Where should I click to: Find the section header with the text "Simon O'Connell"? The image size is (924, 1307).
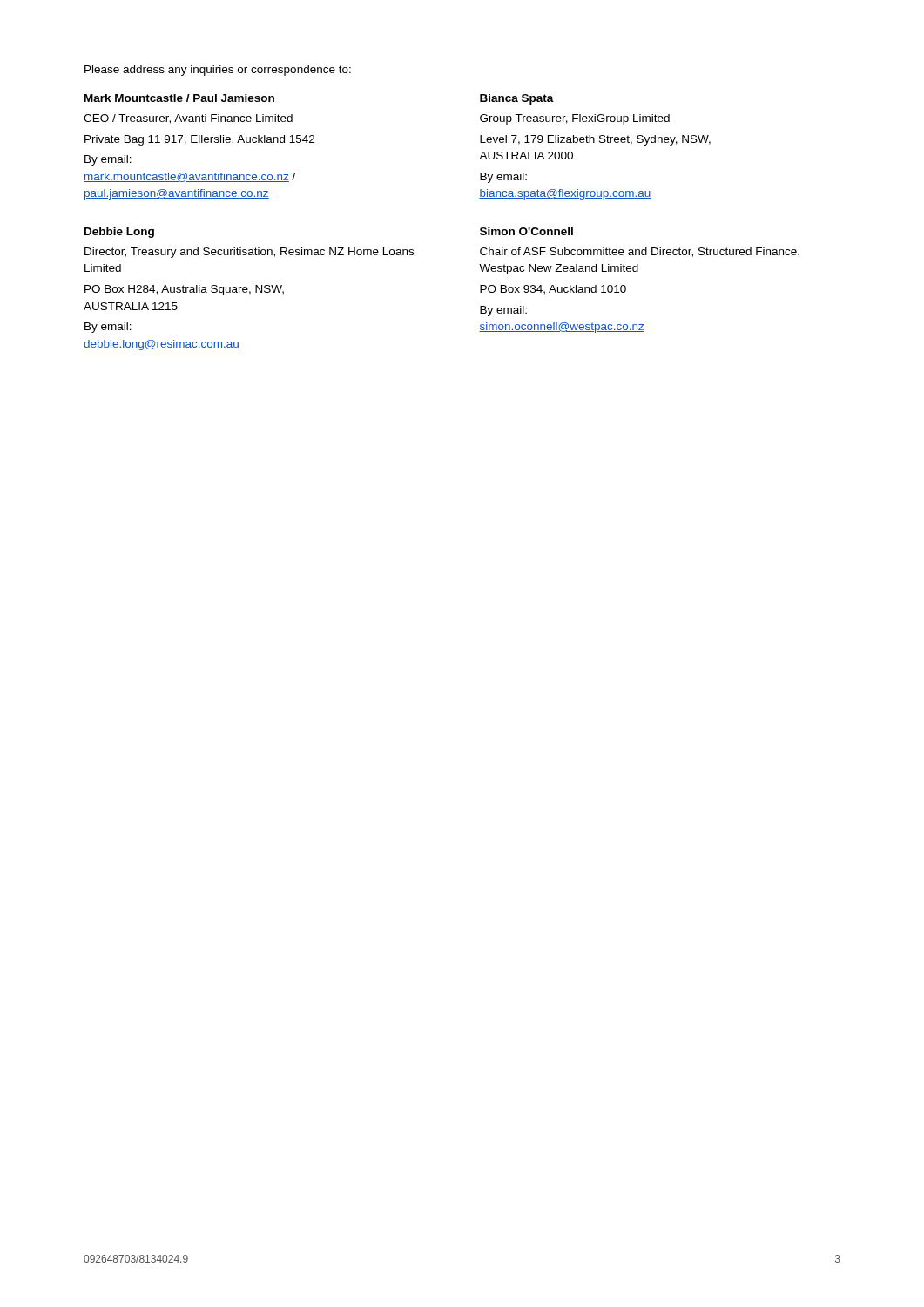click(x=526, y=231)
